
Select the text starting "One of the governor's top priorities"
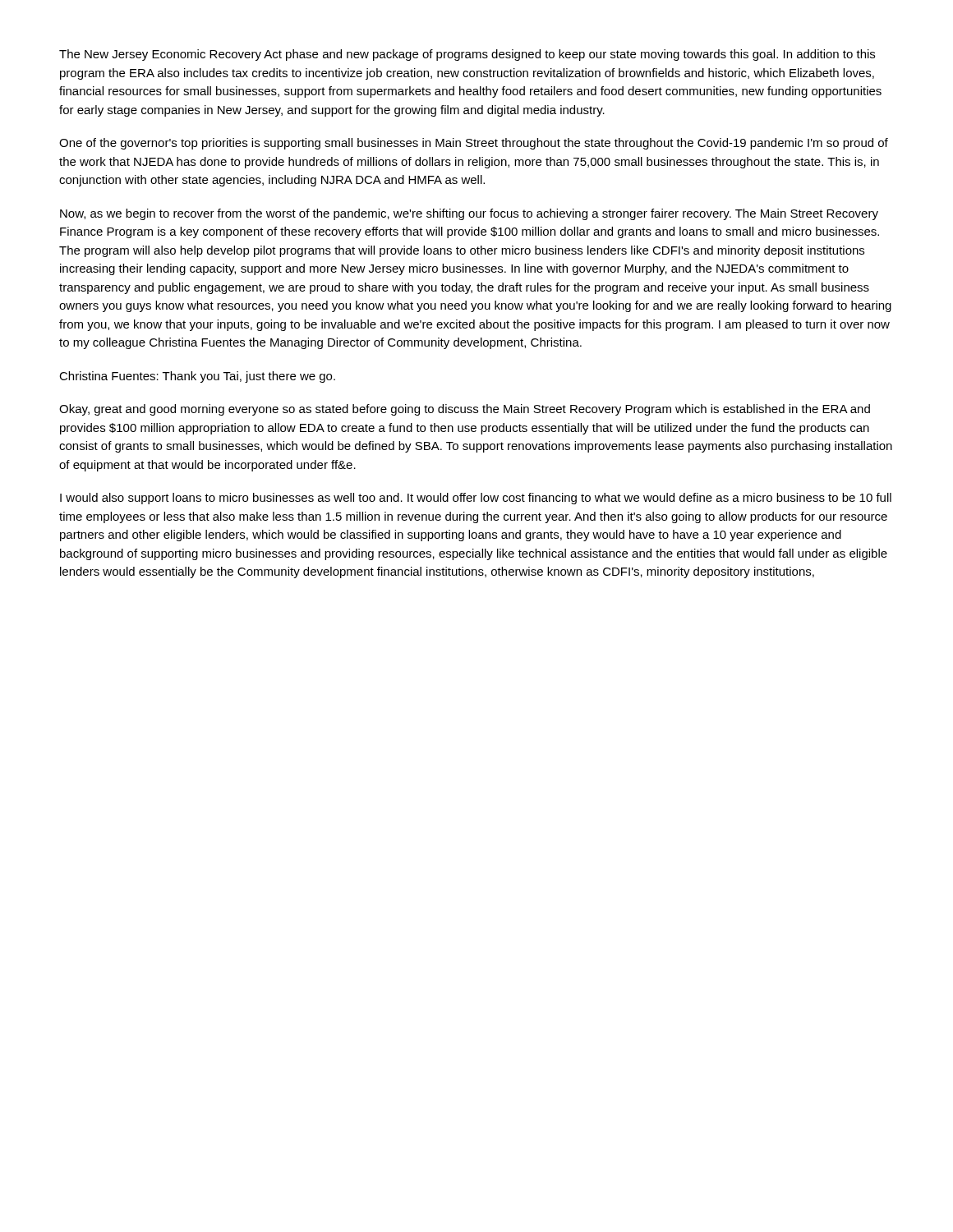[x=474, y=161]
